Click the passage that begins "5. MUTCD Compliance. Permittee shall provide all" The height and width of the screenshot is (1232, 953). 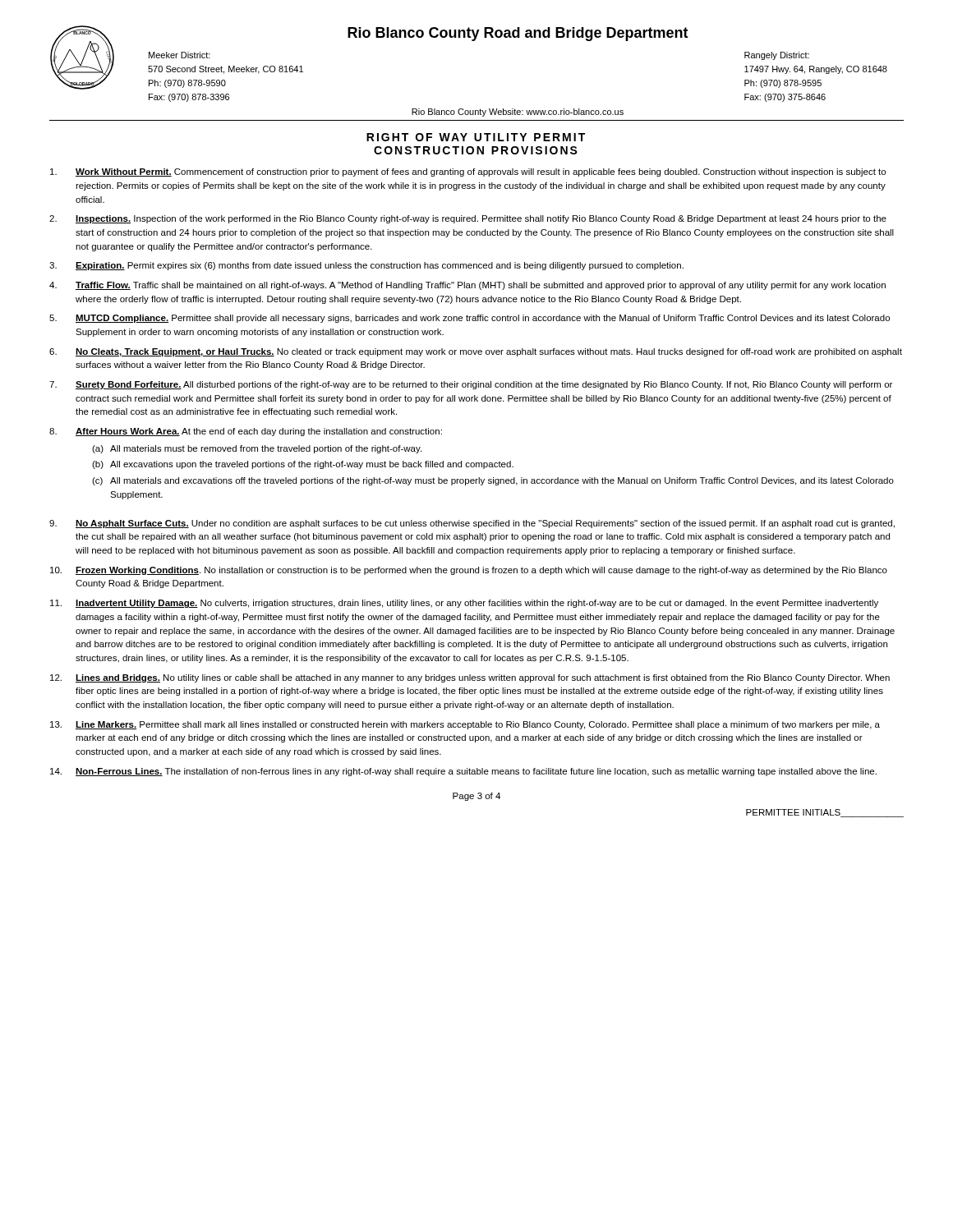click(x=476, y=325)
